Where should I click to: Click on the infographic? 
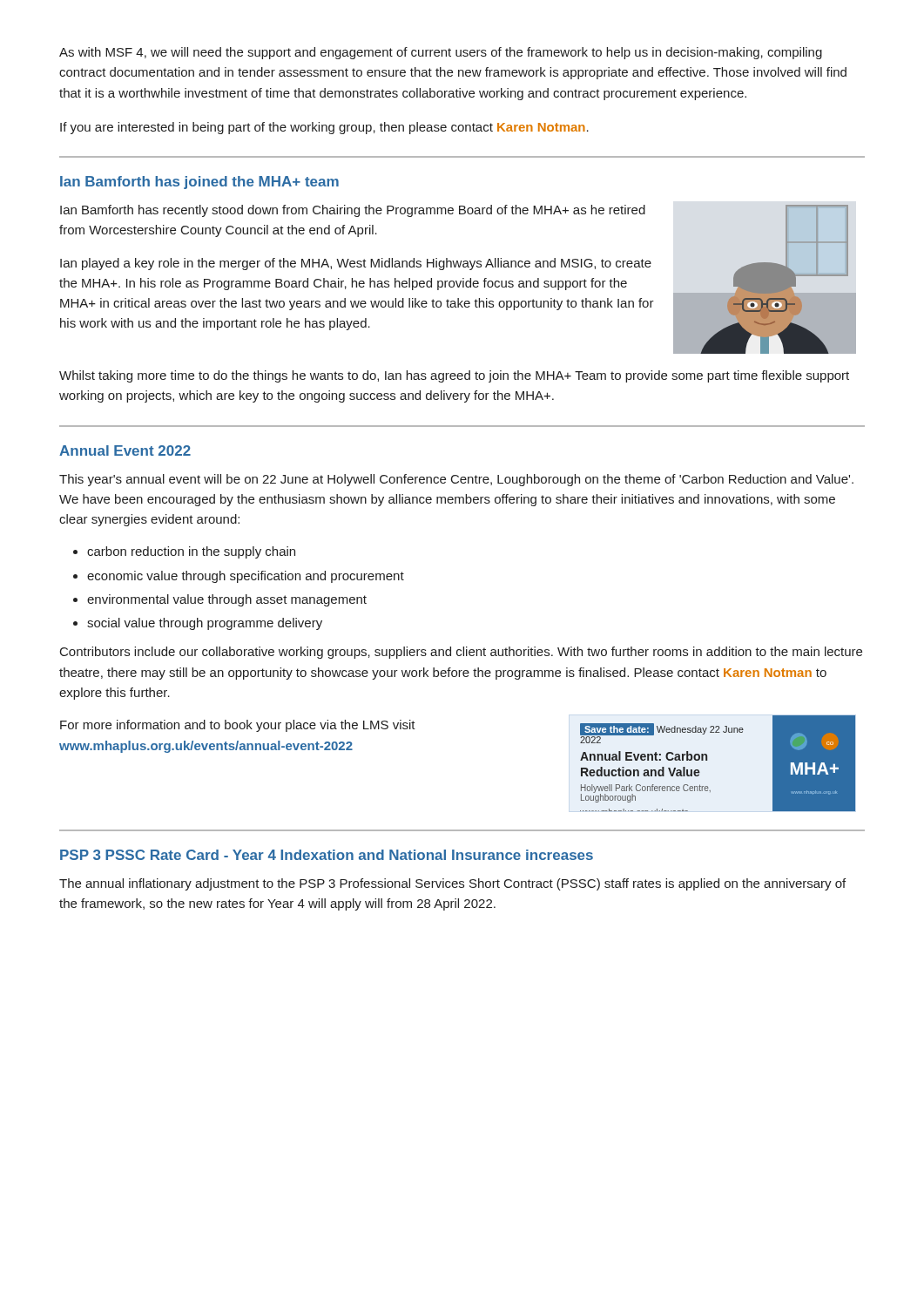[717, 763]
